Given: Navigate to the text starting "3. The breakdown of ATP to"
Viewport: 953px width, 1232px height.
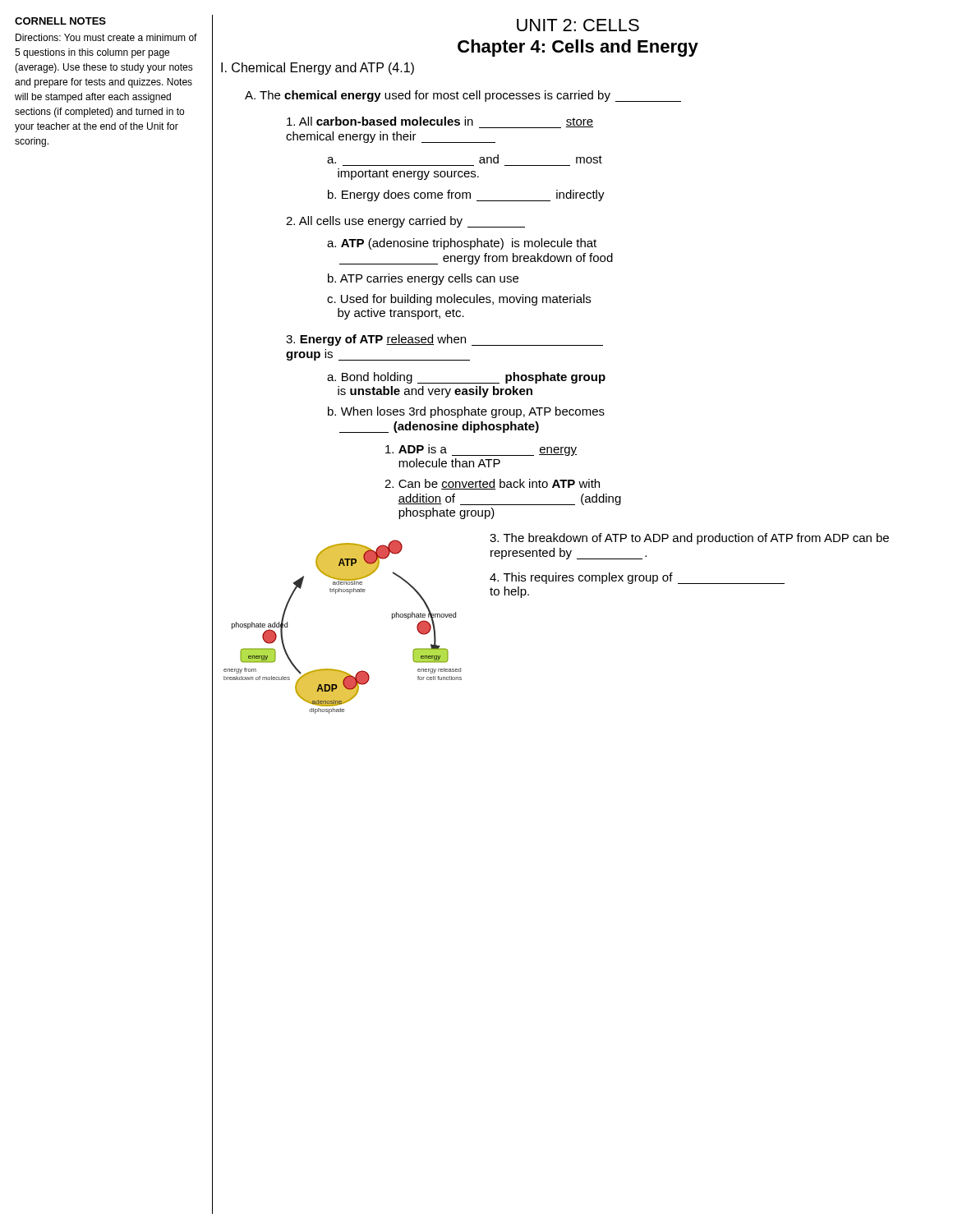Looking at the screenshot, I should click(690, 545).
